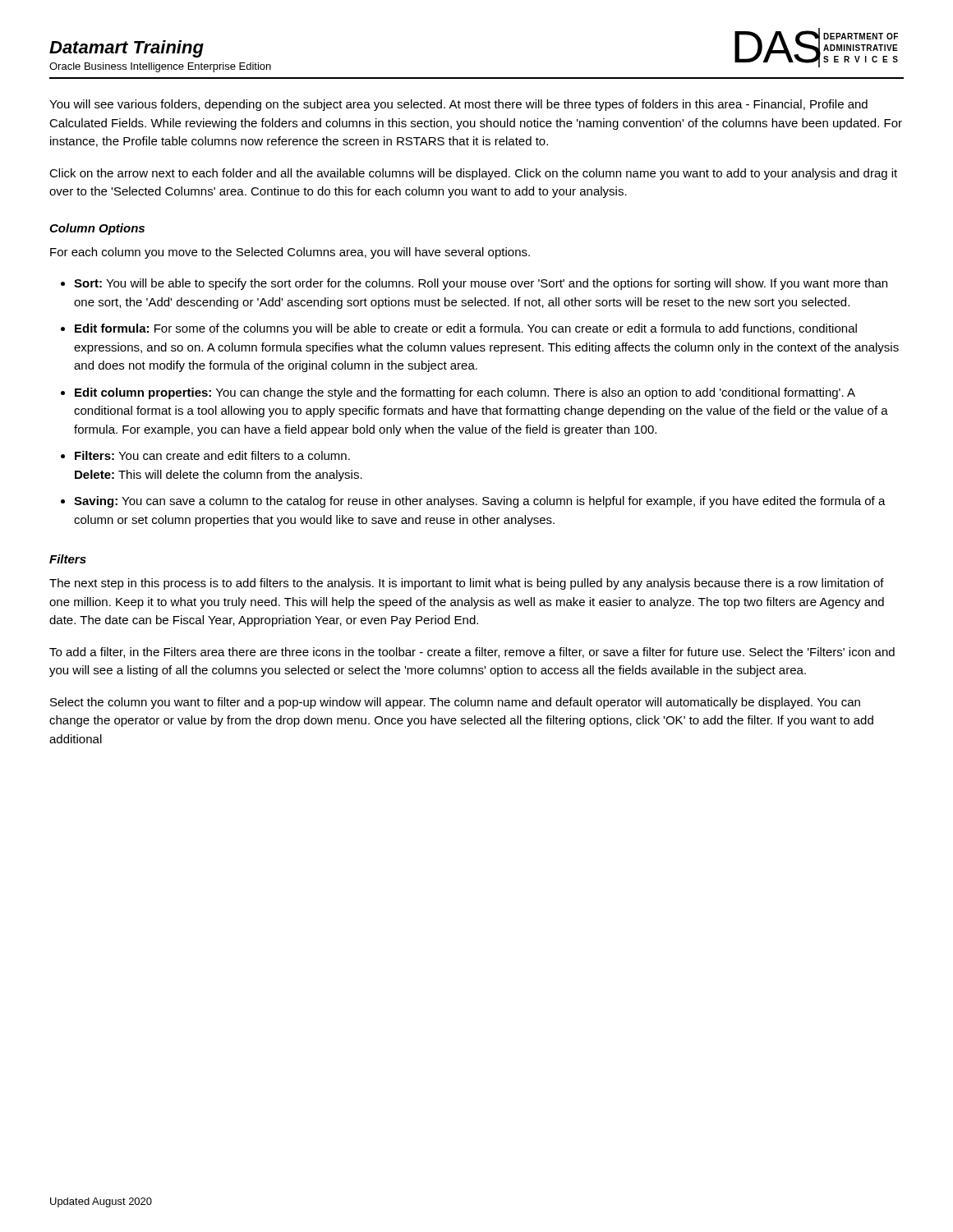
Task: Find the block on this page that starts "Saving: You can save a column to the"
Action: click(x=480, y=510)
